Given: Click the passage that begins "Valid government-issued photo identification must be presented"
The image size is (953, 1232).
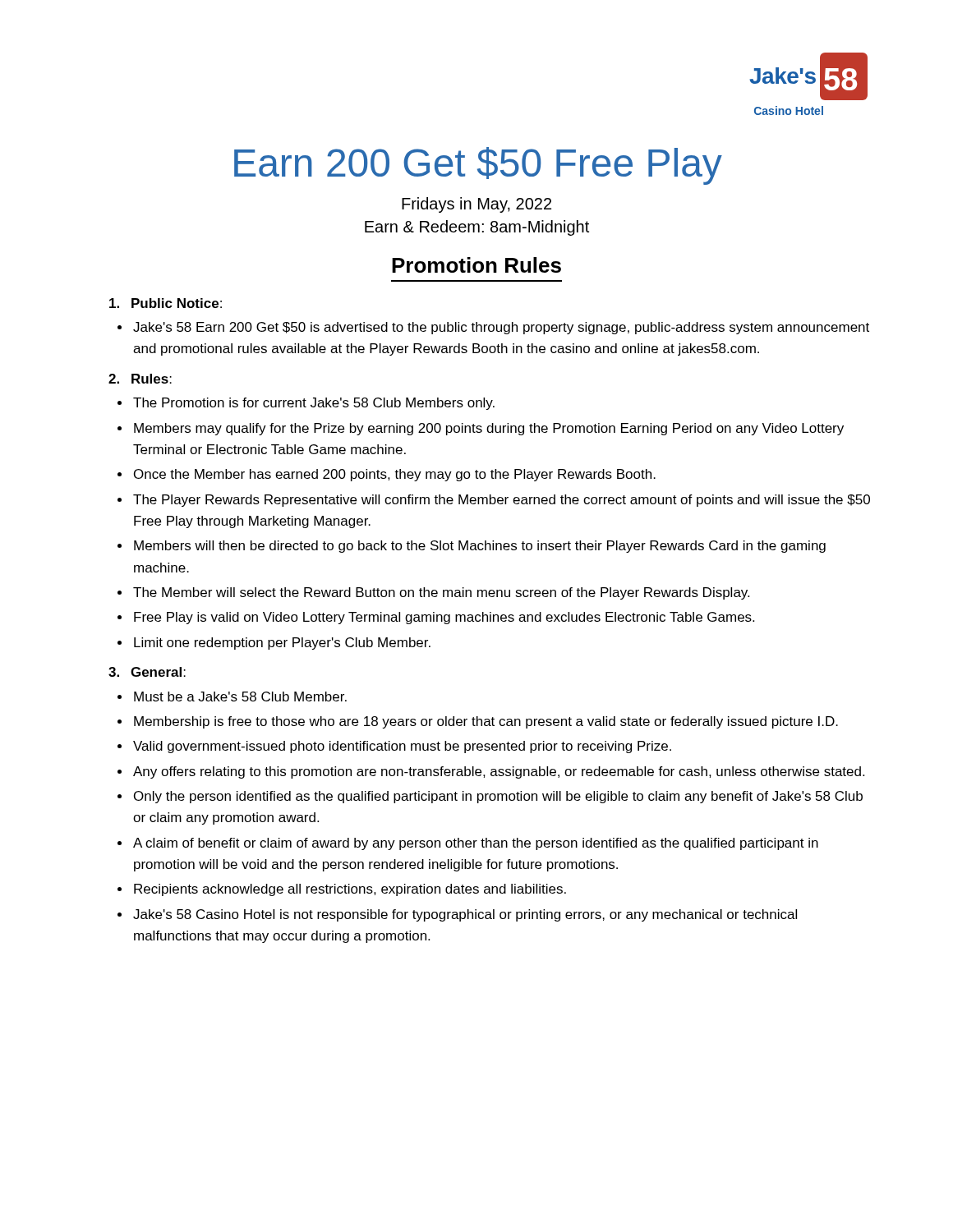Looking at the screenshot, I should 403,746.
